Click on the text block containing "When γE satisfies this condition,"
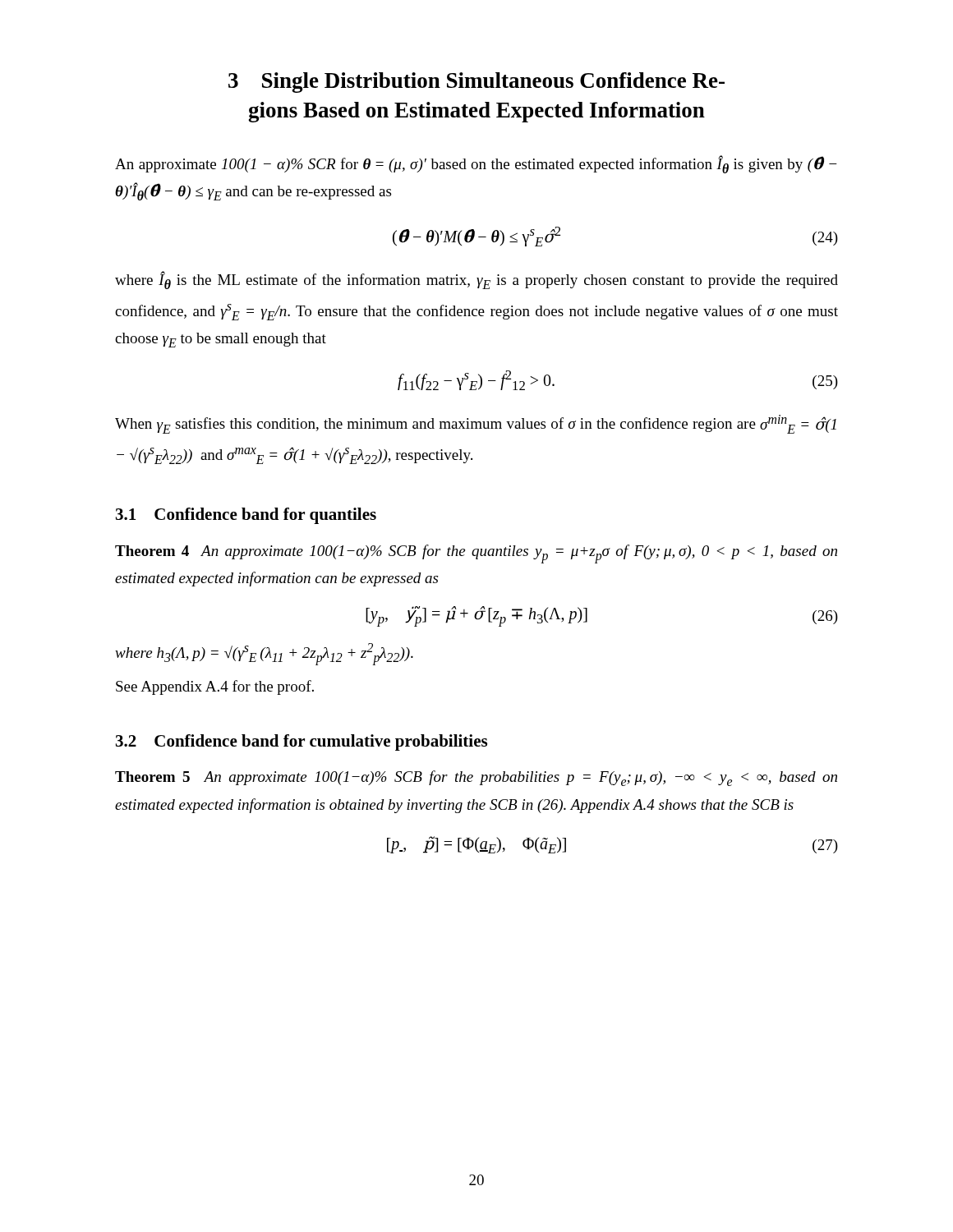Screen dimensions: 1232x953 (476, 439)
